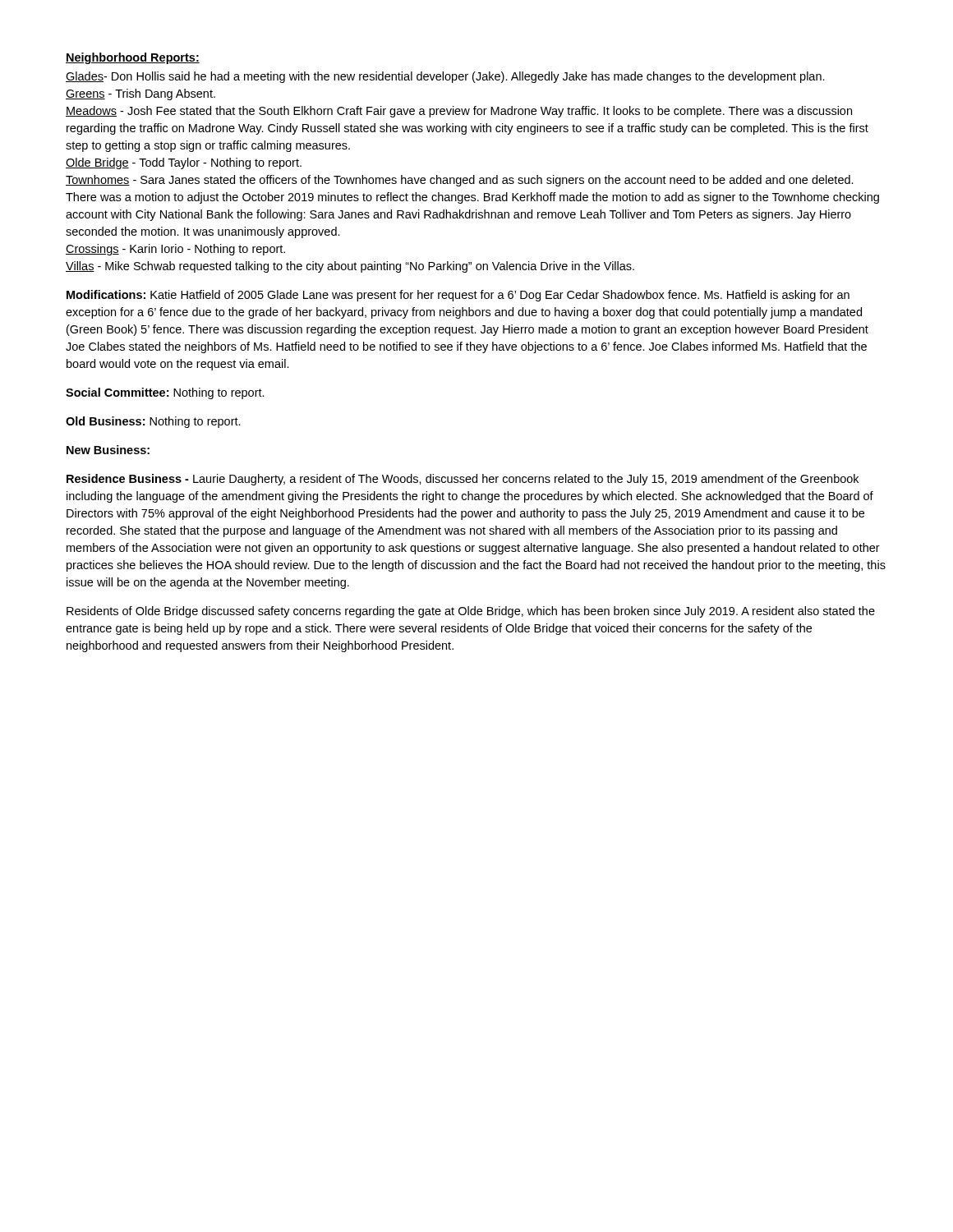Point to the passage starting "Residents of Olde Bridge discussed safety"
953x1232 pixels.
[476, 629]
